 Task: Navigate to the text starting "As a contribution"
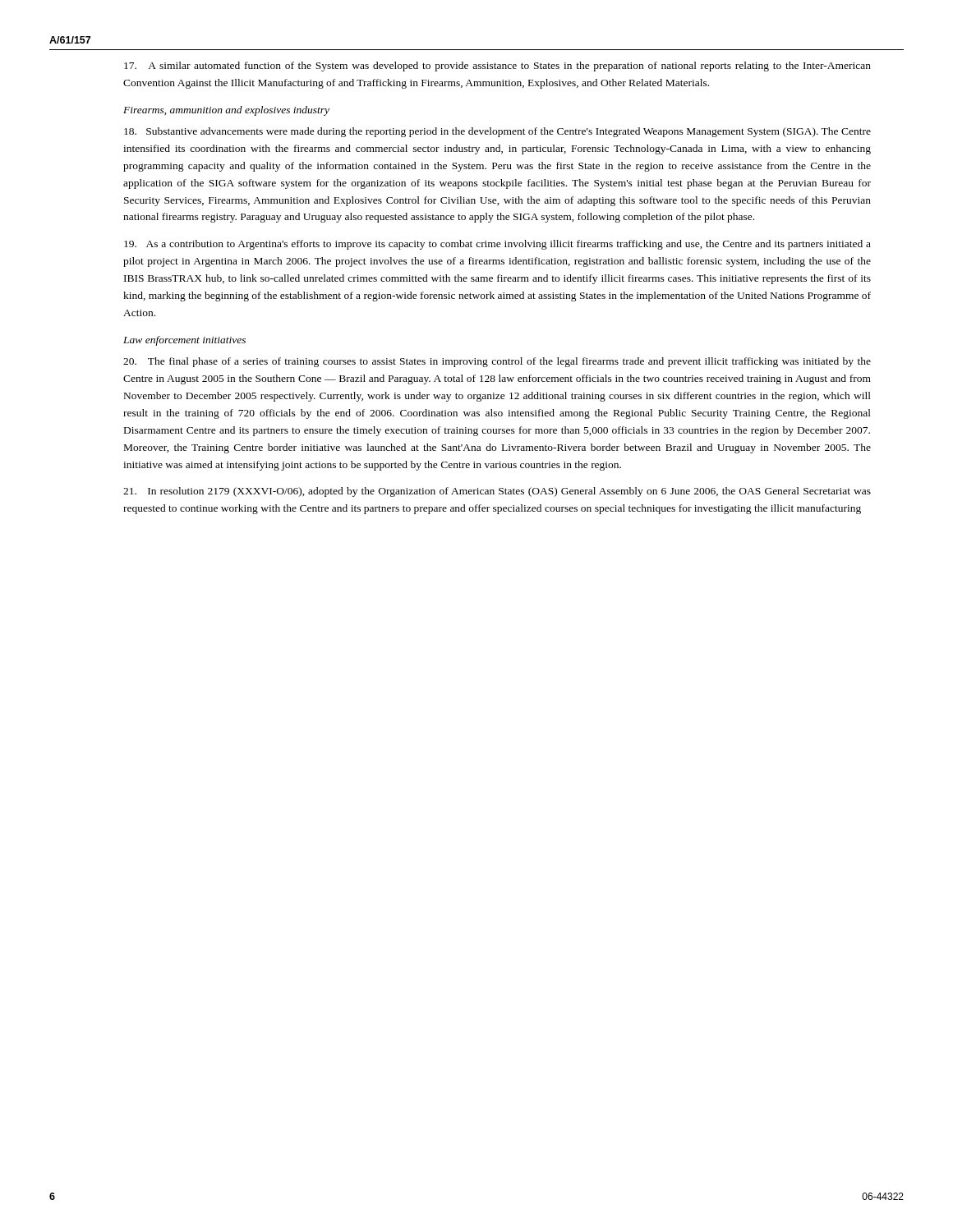pyautogui.click(x=497, y=278)
